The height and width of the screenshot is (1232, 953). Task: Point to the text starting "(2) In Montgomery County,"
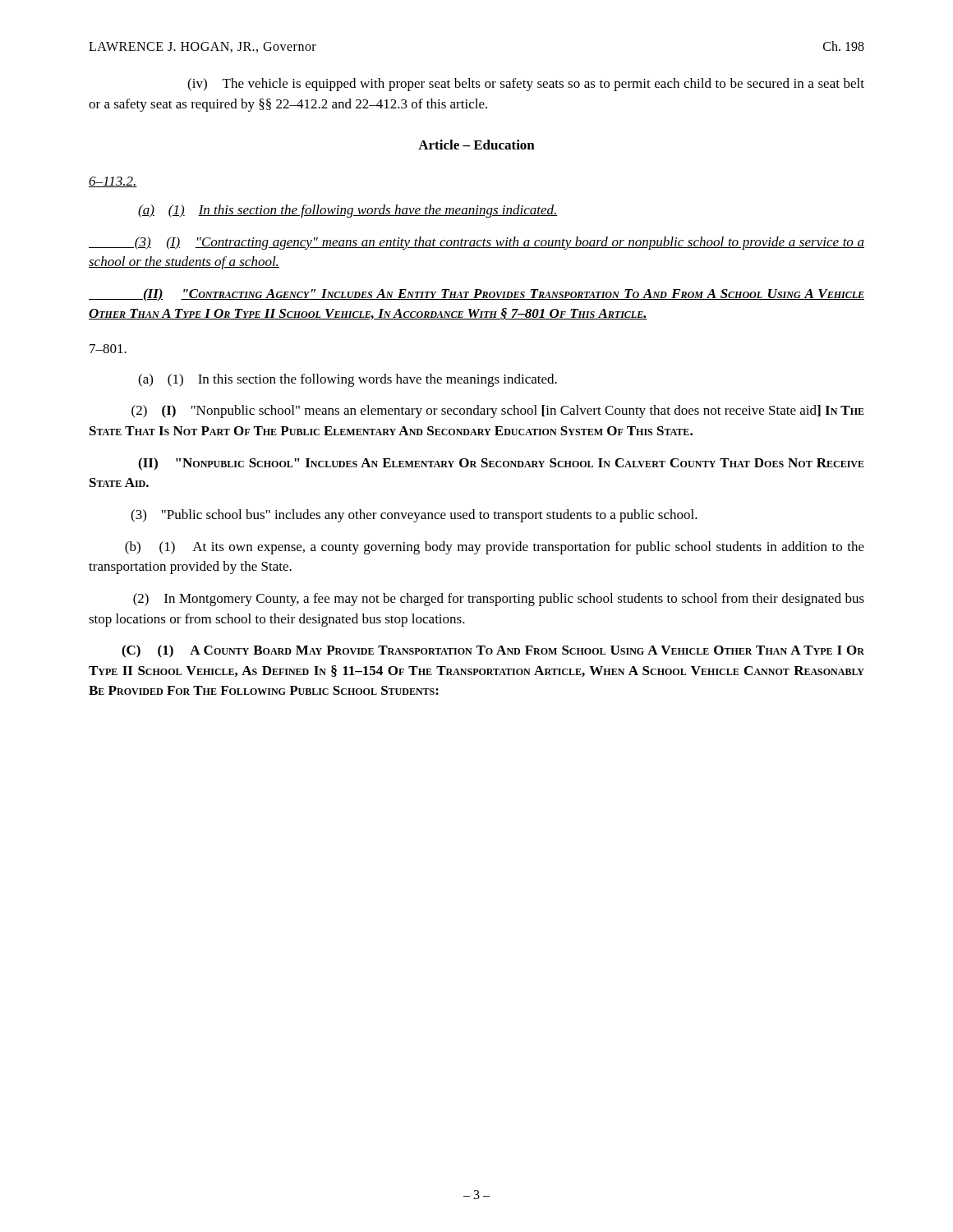[476, 609]
